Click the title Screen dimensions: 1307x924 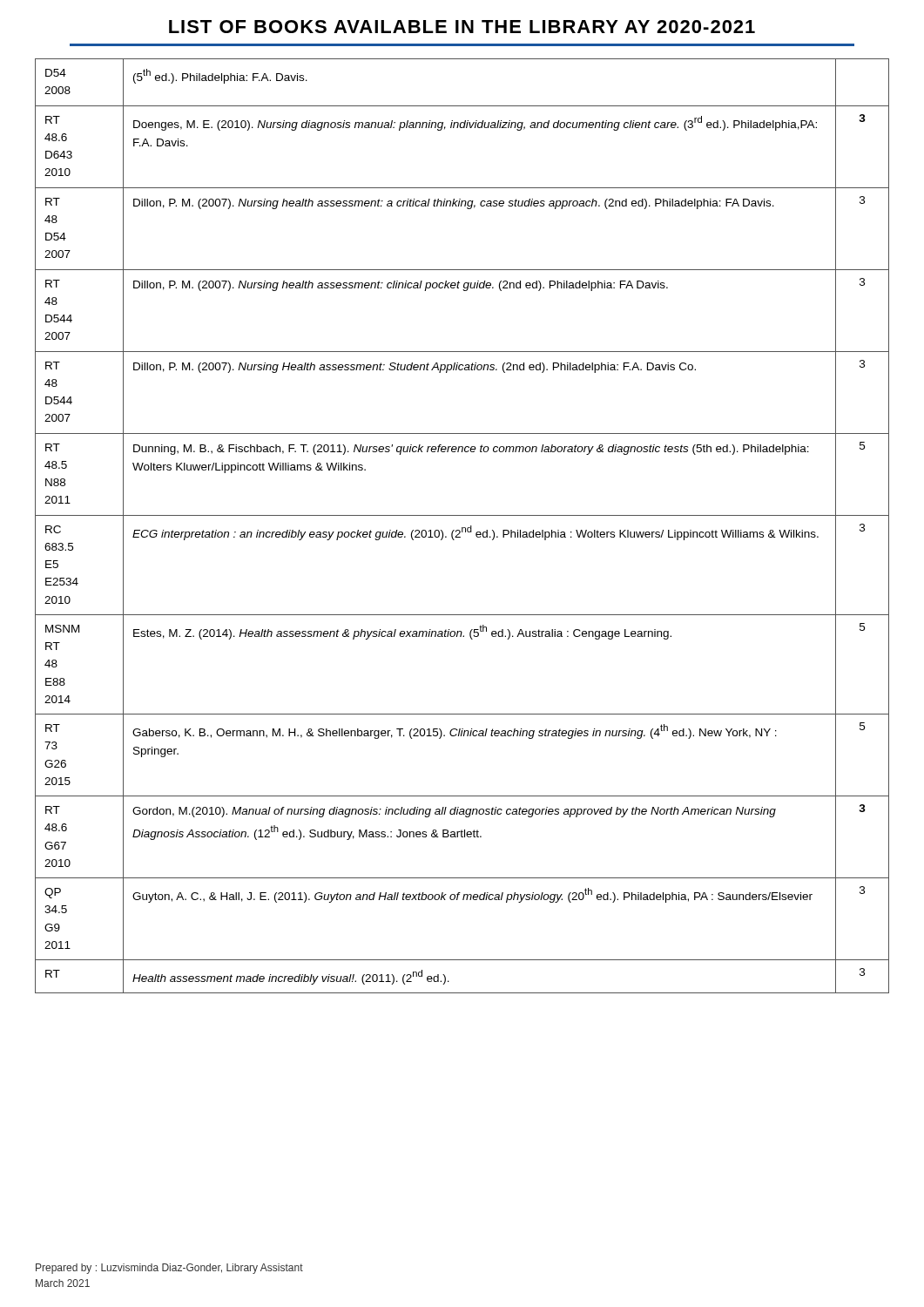click(462, 31)
